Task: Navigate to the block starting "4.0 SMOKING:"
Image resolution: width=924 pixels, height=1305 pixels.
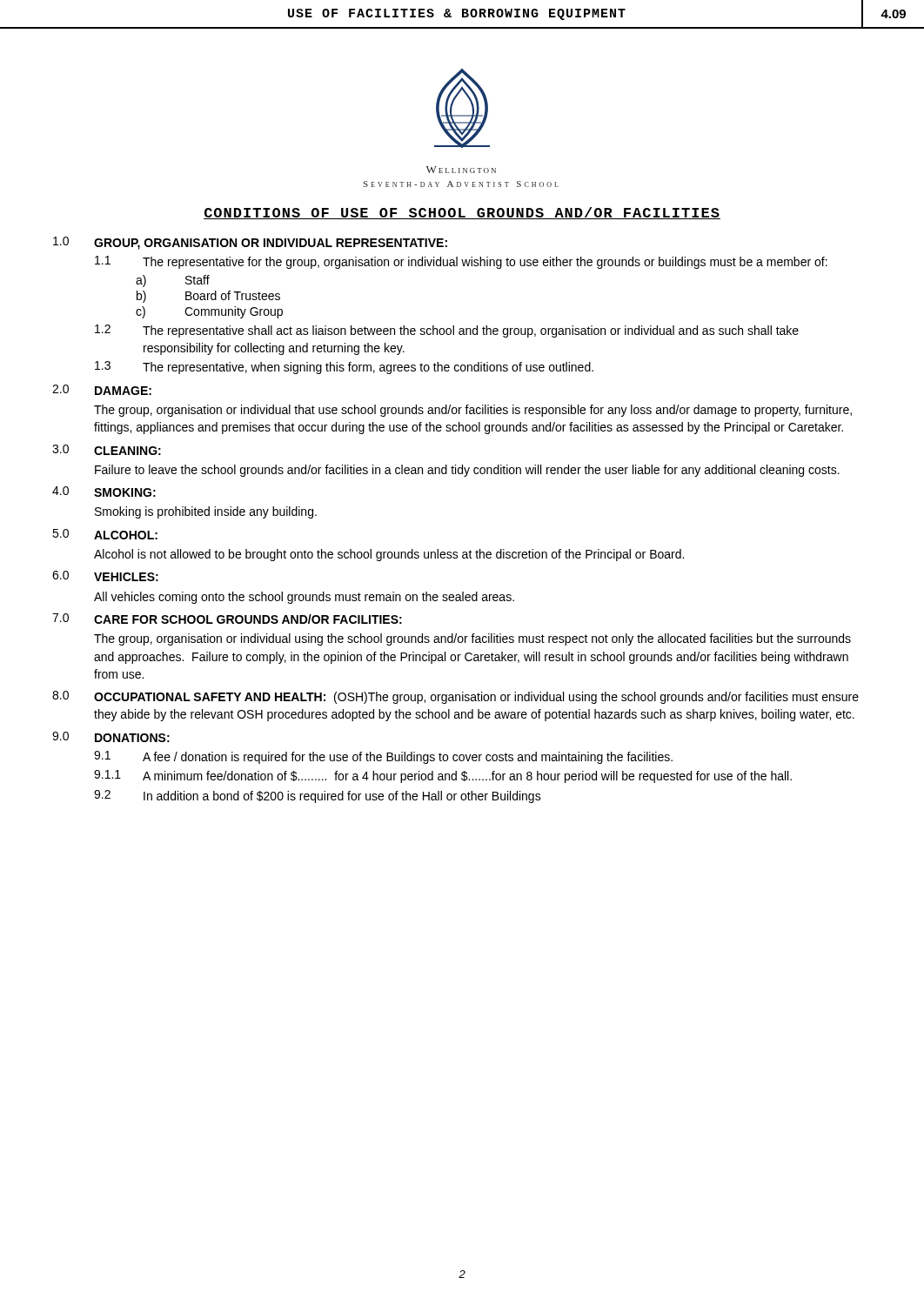Action: point(104,492)
